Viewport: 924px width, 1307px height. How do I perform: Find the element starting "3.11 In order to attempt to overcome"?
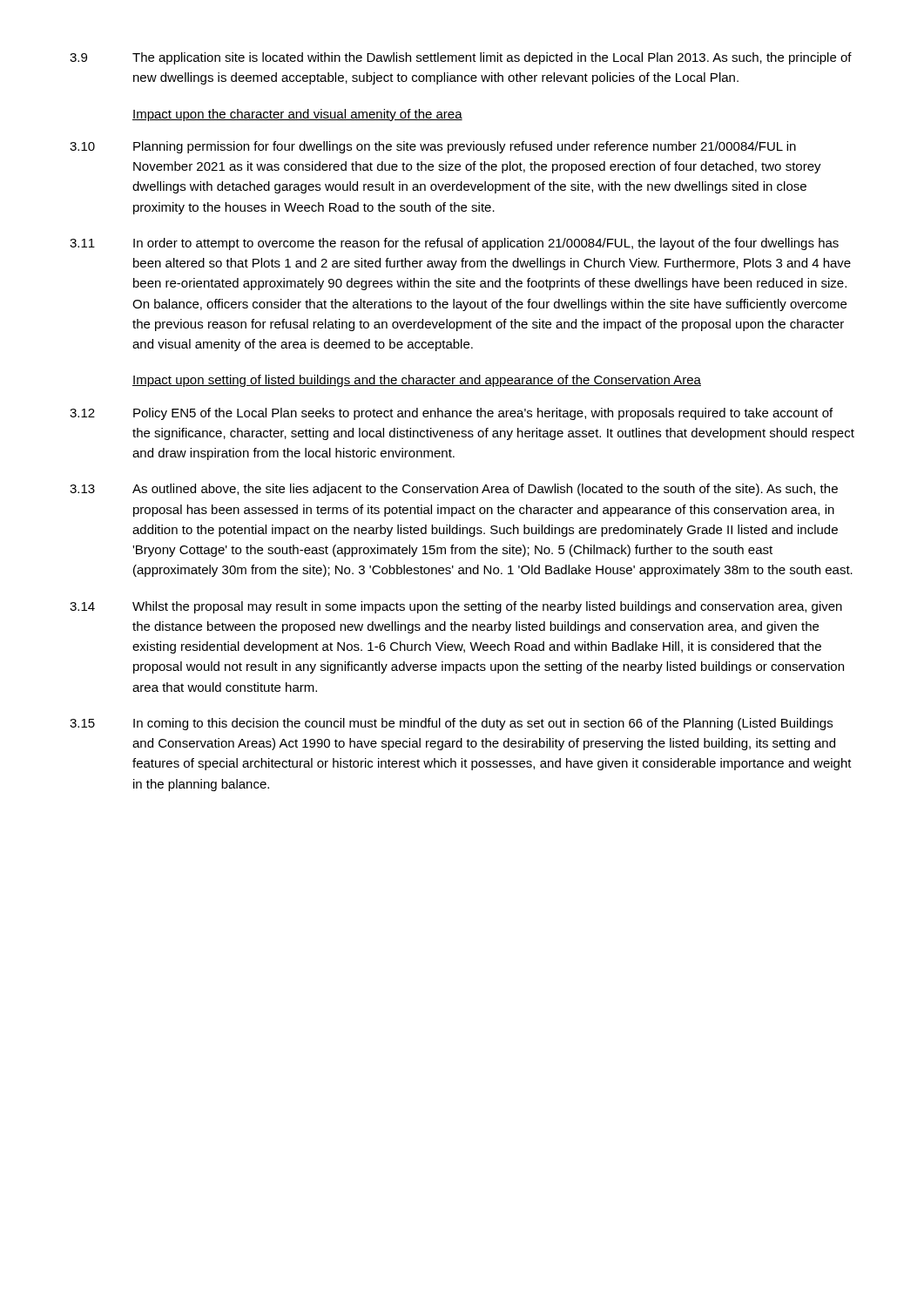click(x=462, y=293)
